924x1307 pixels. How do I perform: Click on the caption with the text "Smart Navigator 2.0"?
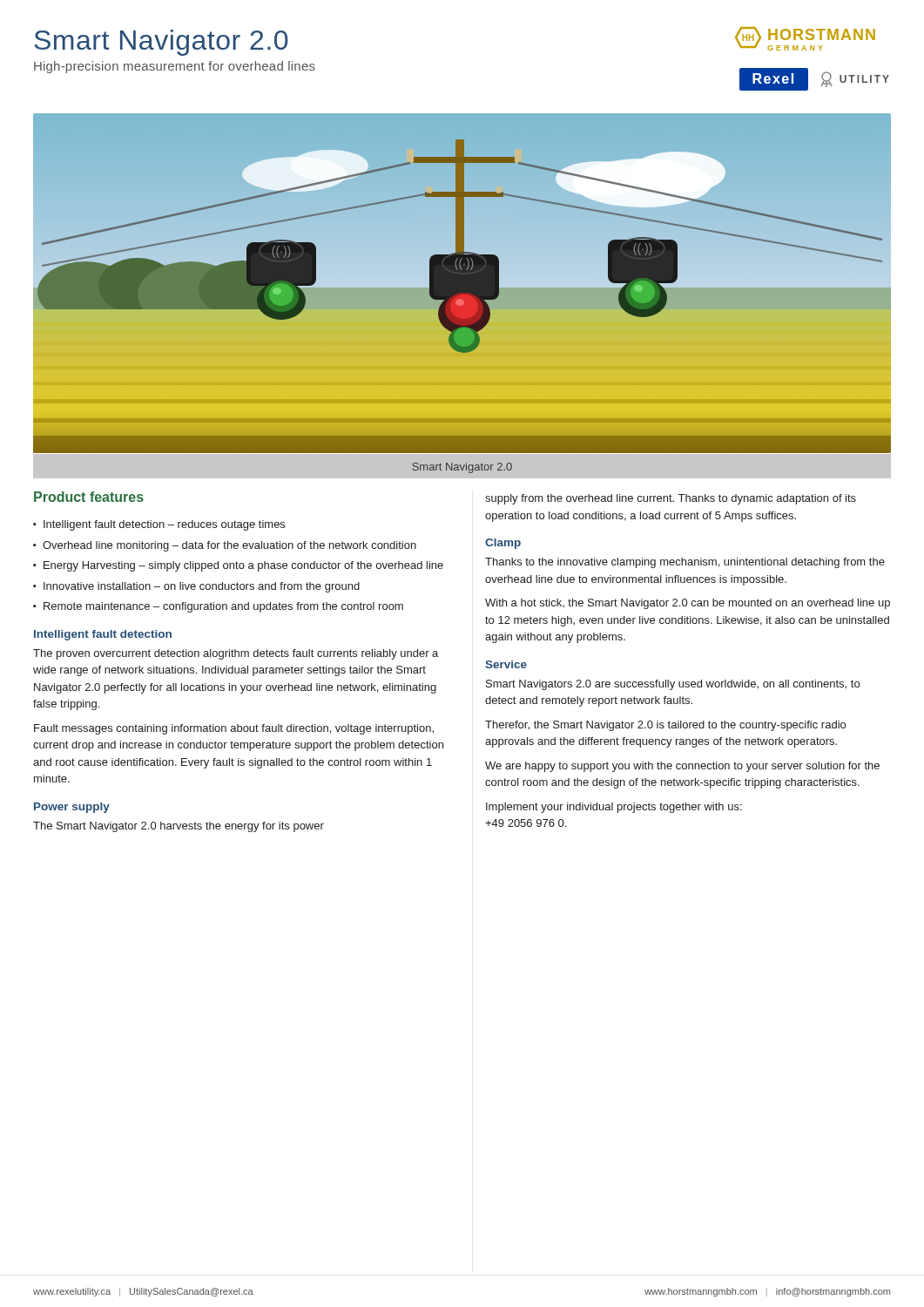462,466
